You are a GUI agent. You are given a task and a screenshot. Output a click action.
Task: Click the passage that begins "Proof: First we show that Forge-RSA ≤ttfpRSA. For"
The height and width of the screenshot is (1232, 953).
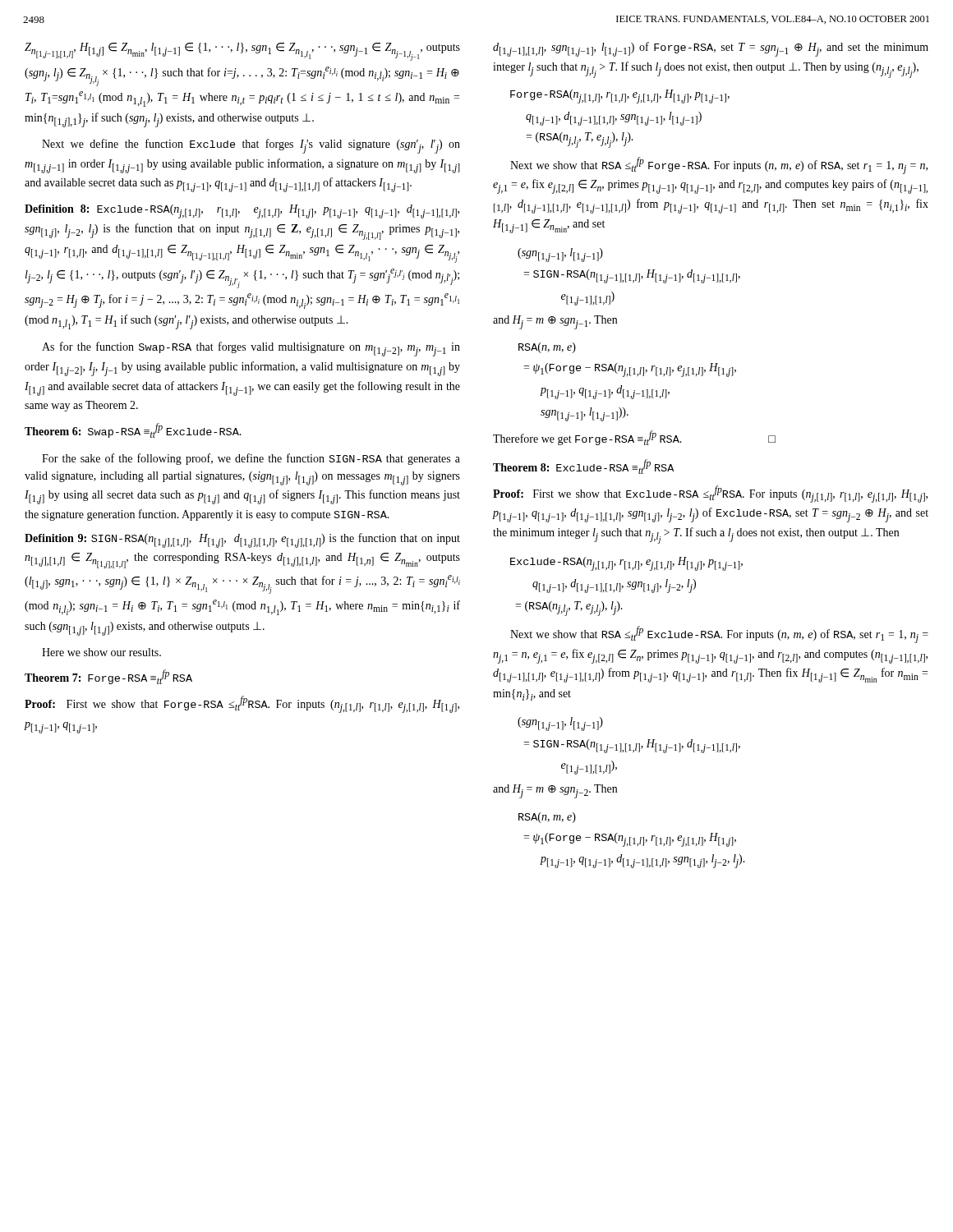242,714
